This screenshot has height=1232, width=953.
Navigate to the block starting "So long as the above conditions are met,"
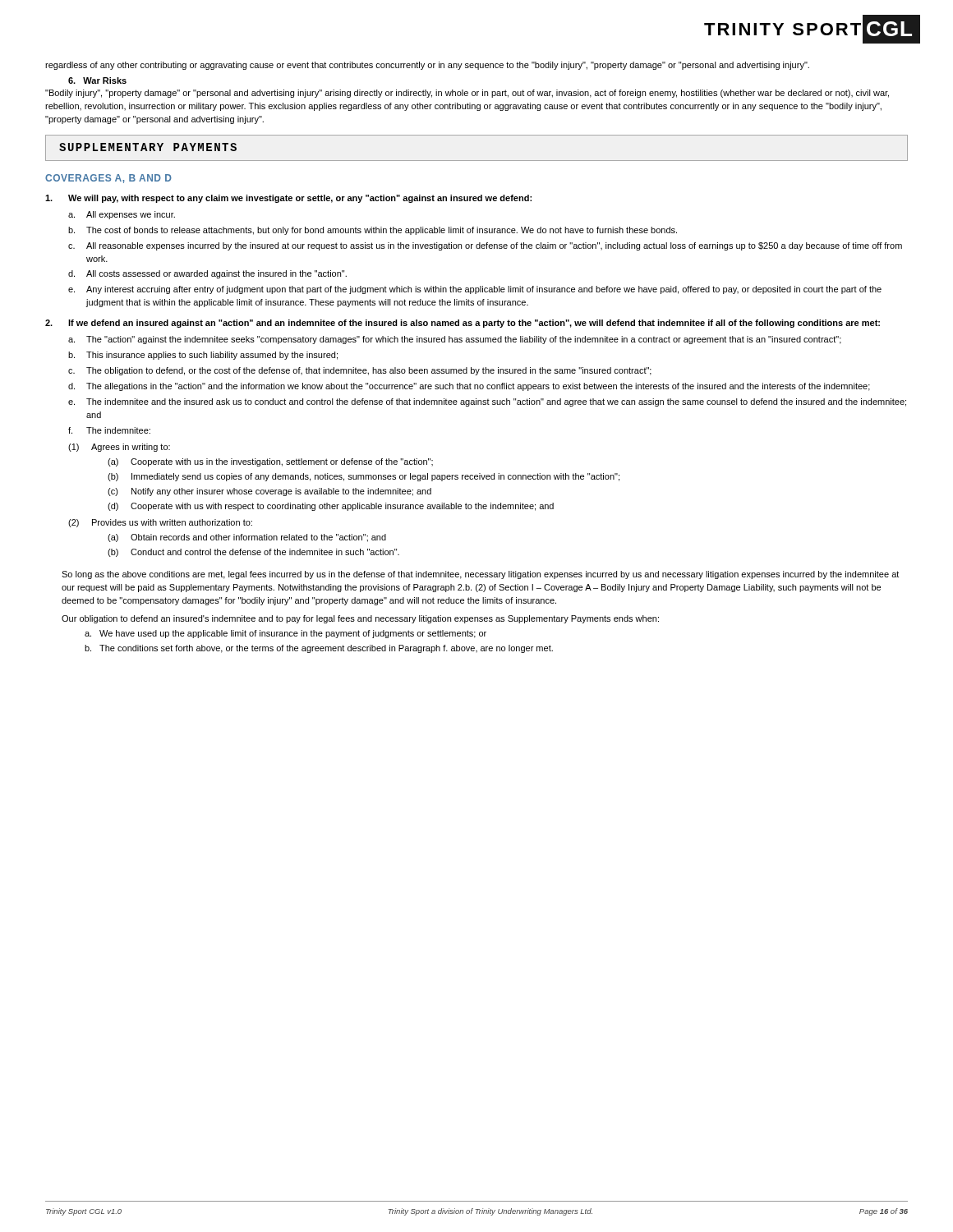[480, 587]
